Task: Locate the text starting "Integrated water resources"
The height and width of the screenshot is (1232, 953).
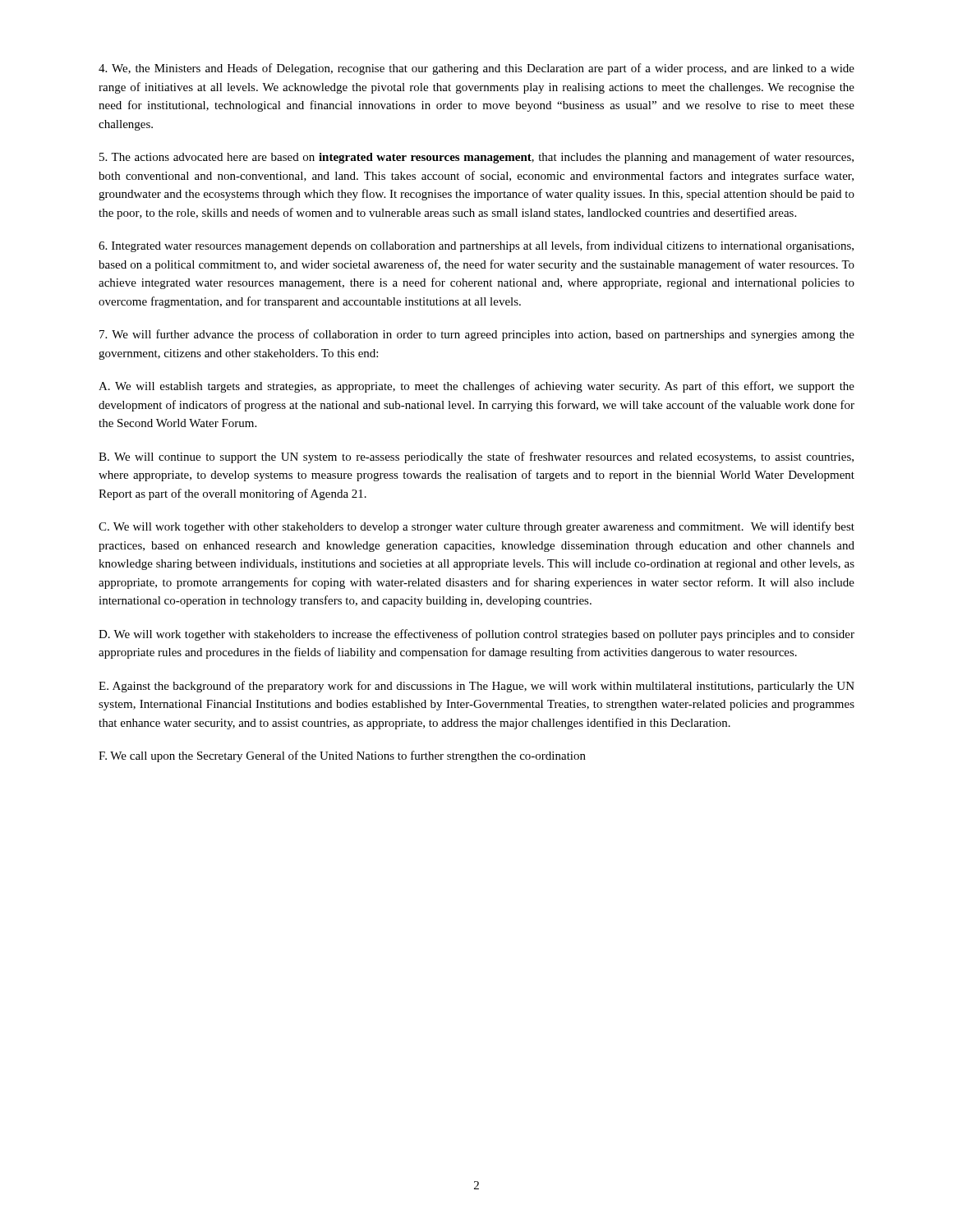Action: pyautogui.click(x=476, y=273)
